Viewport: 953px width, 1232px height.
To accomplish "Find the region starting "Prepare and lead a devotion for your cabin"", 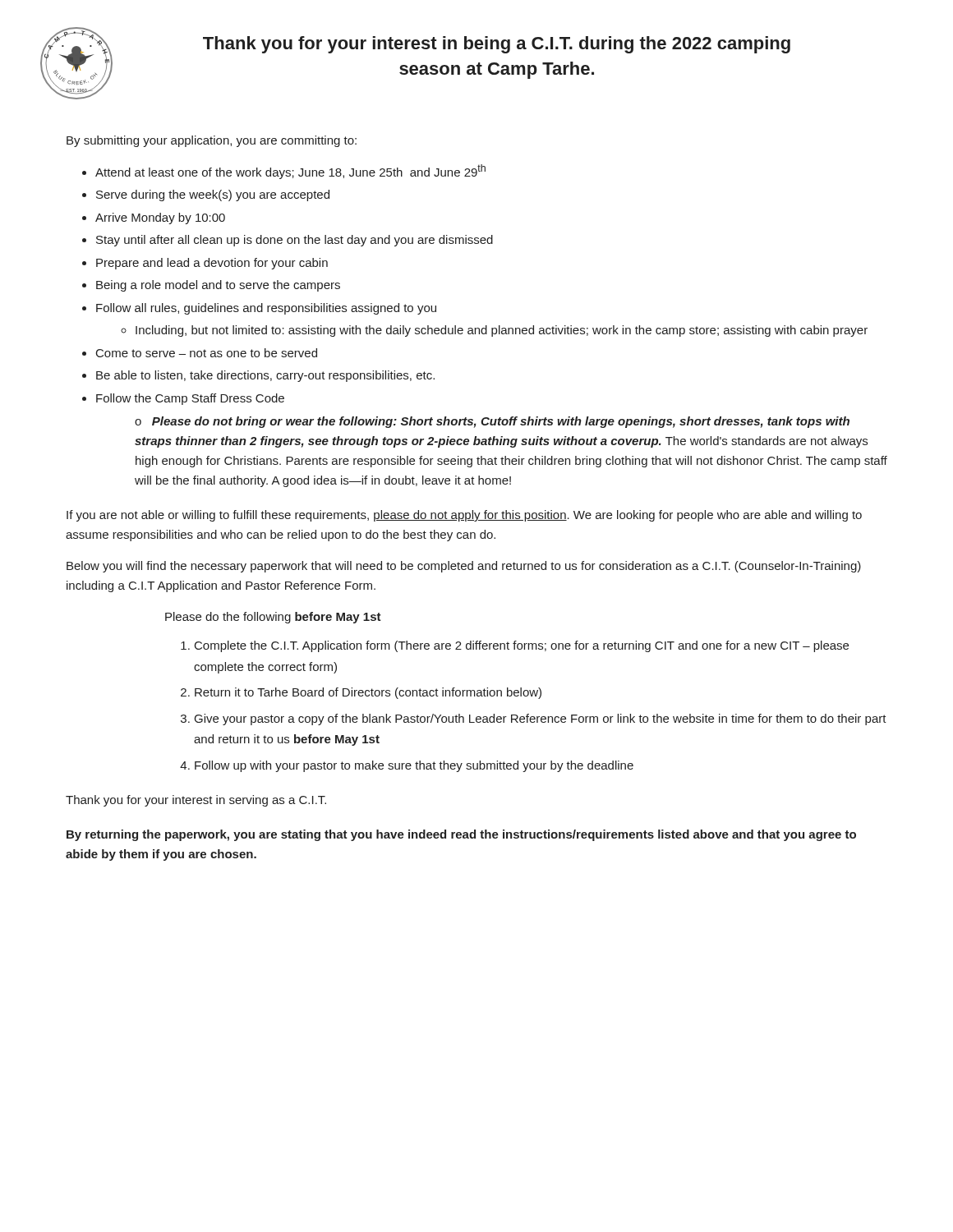I will coord(212,262).
